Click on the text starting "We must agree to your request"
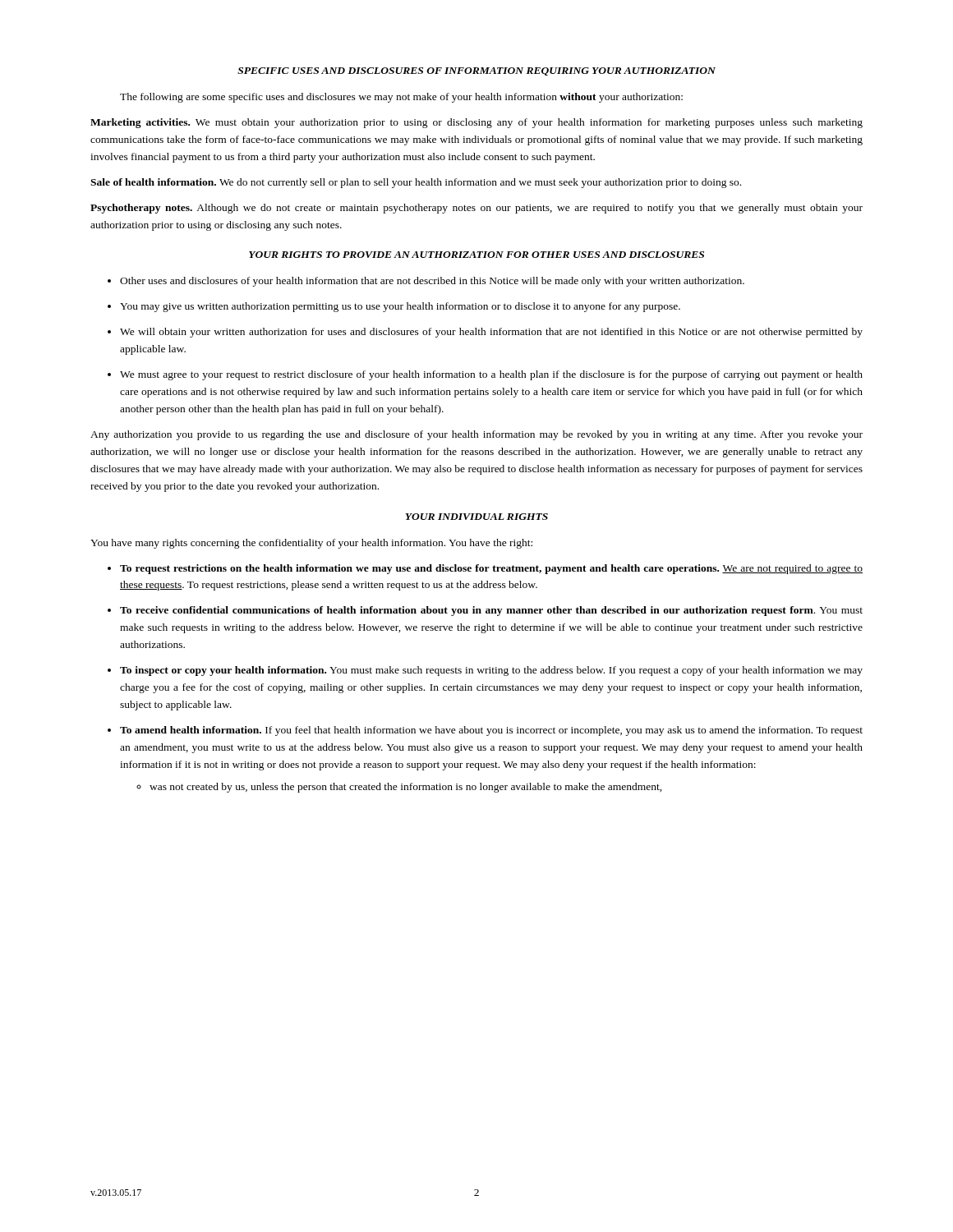This screenshot has height=1232, width=953. coord(491,391)
